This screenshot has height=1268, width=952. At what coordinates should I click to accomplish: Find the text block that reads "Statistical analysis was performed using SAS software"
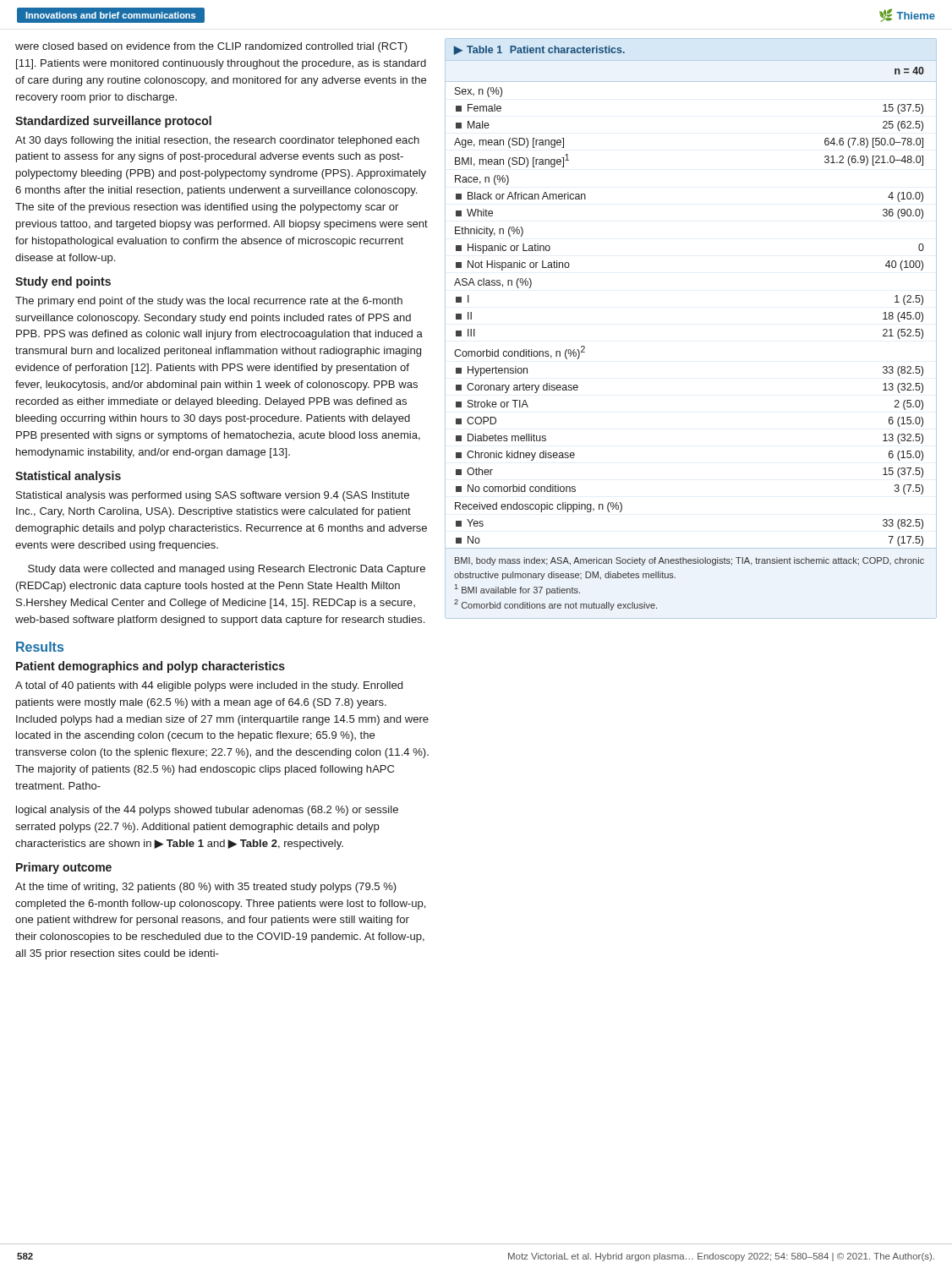pyautogui.click(x=221, y=520)
